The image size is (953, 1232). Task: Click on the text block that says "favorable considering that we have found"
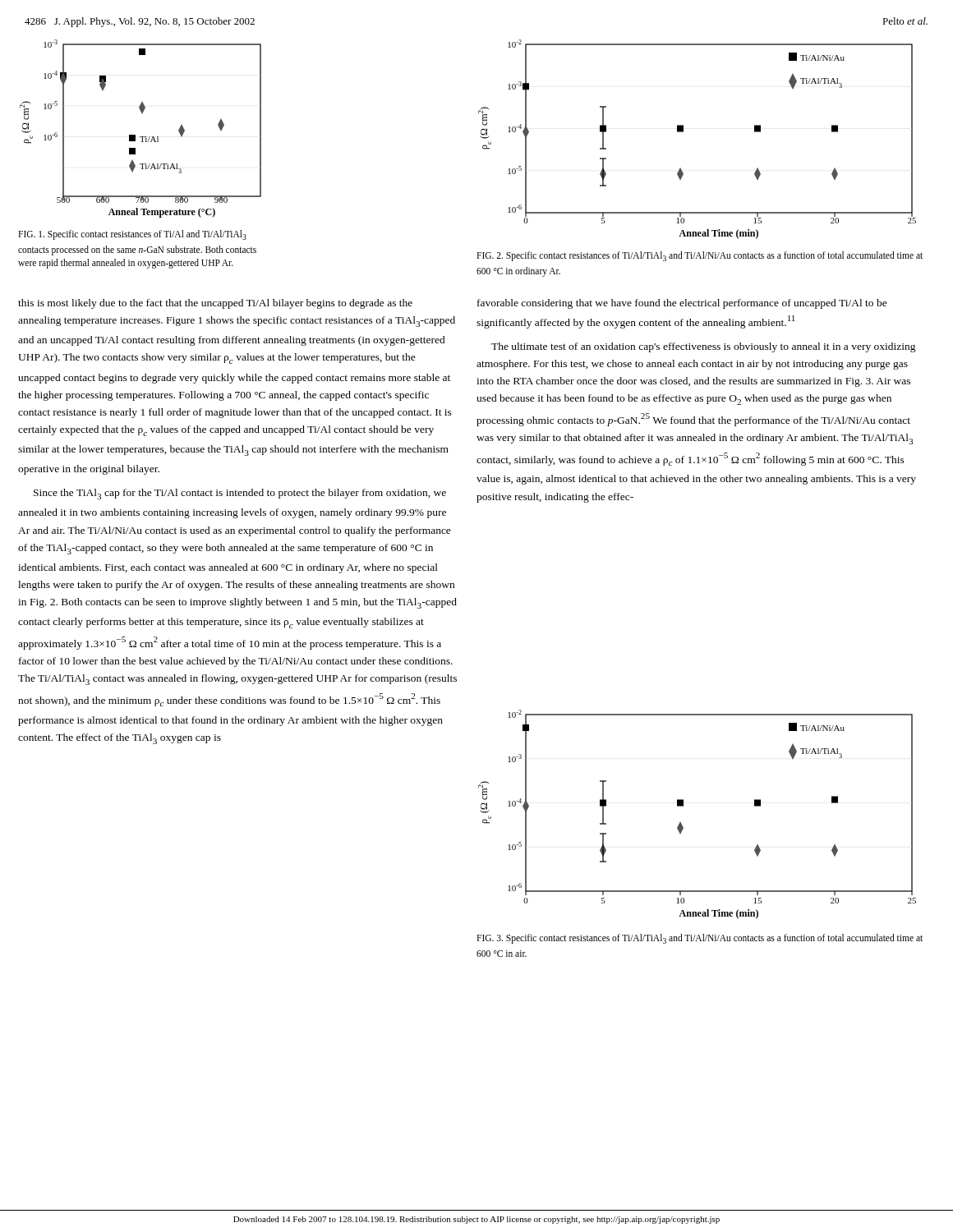(697, 399)
